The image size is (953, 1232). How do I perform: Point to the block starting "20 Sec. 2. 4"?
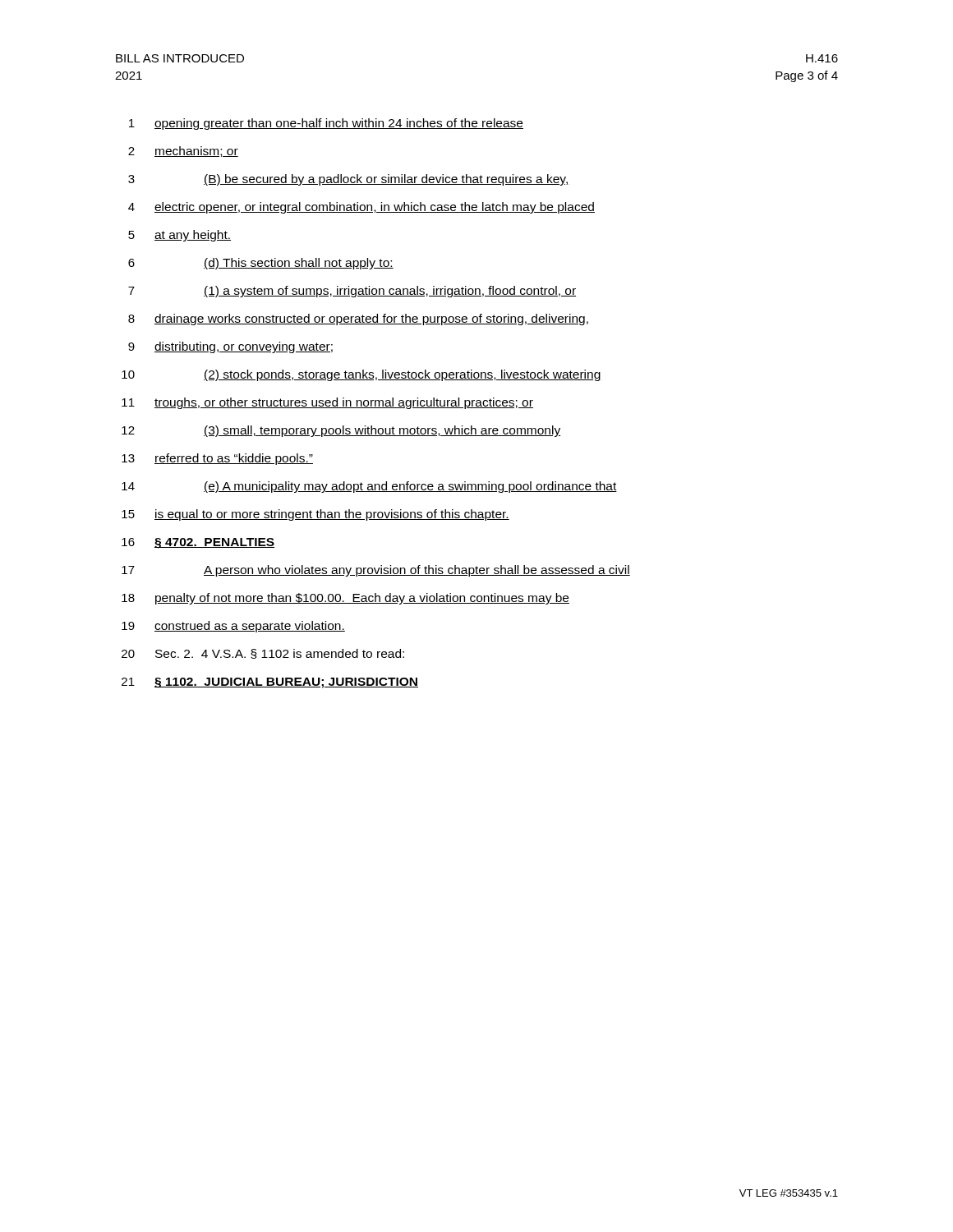point(263,654)
